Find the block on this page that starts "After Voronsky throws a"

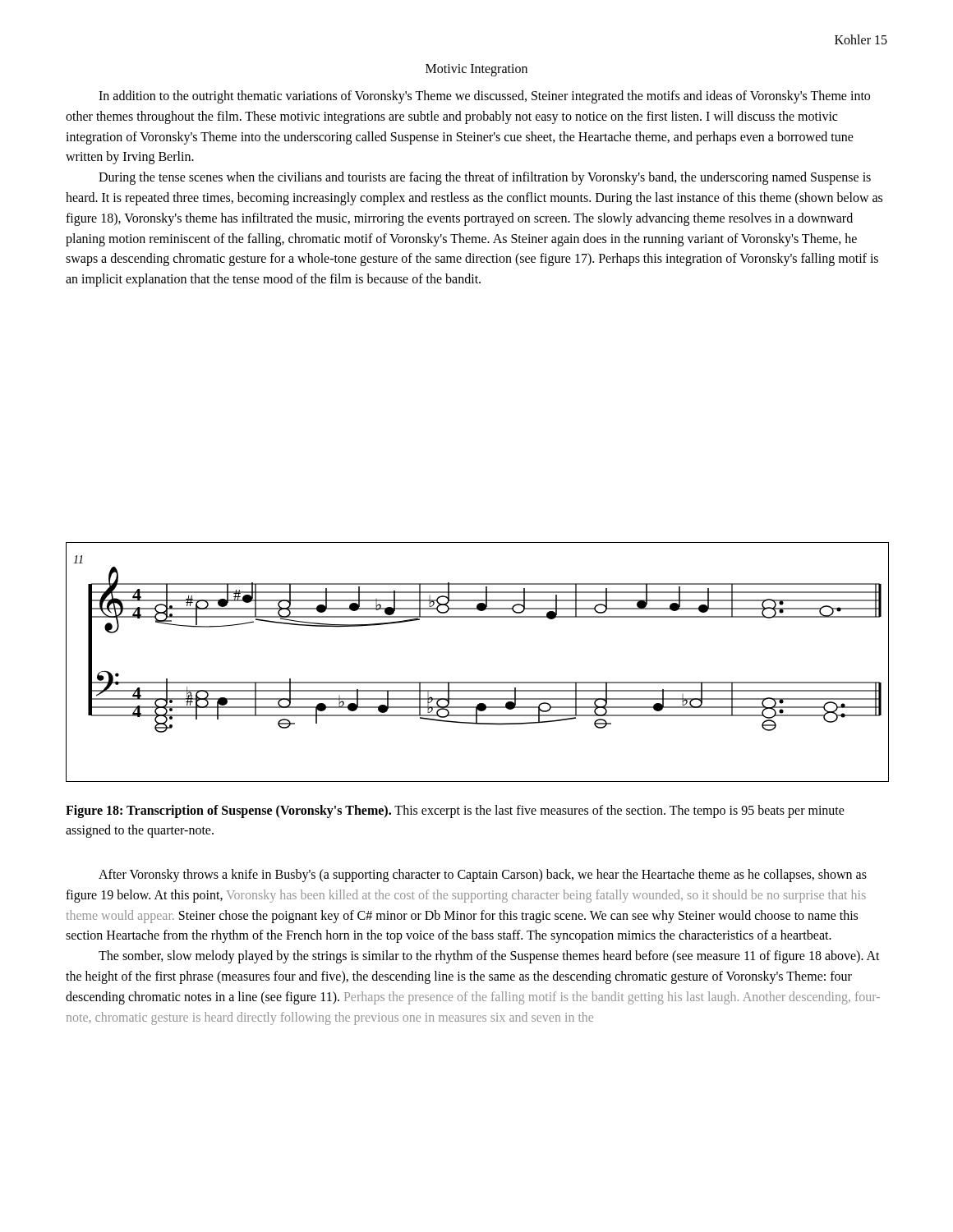tap(476, 946)
